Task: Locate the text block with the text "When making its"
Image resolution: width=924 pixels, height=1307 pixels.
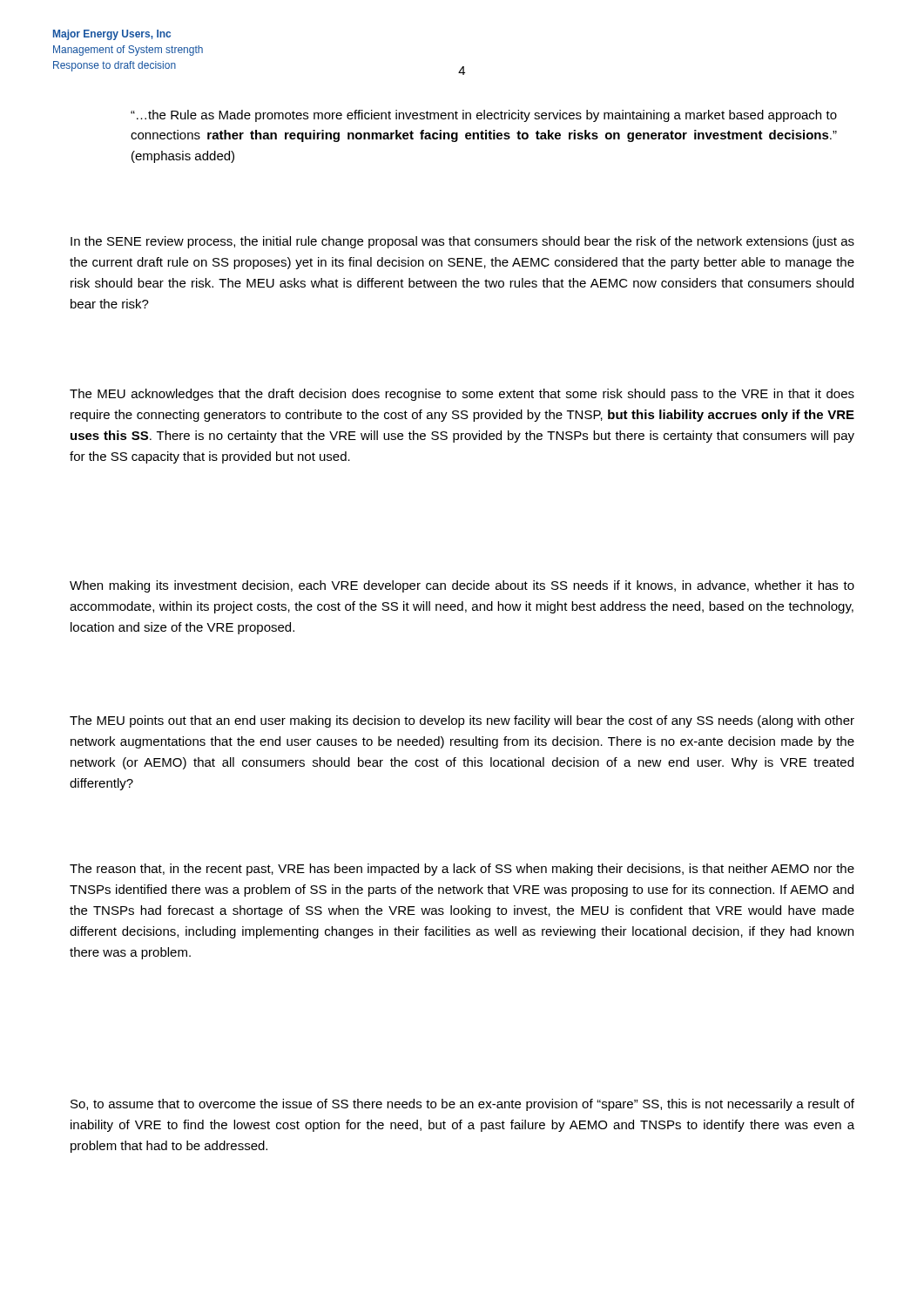Action: [462, 606]
